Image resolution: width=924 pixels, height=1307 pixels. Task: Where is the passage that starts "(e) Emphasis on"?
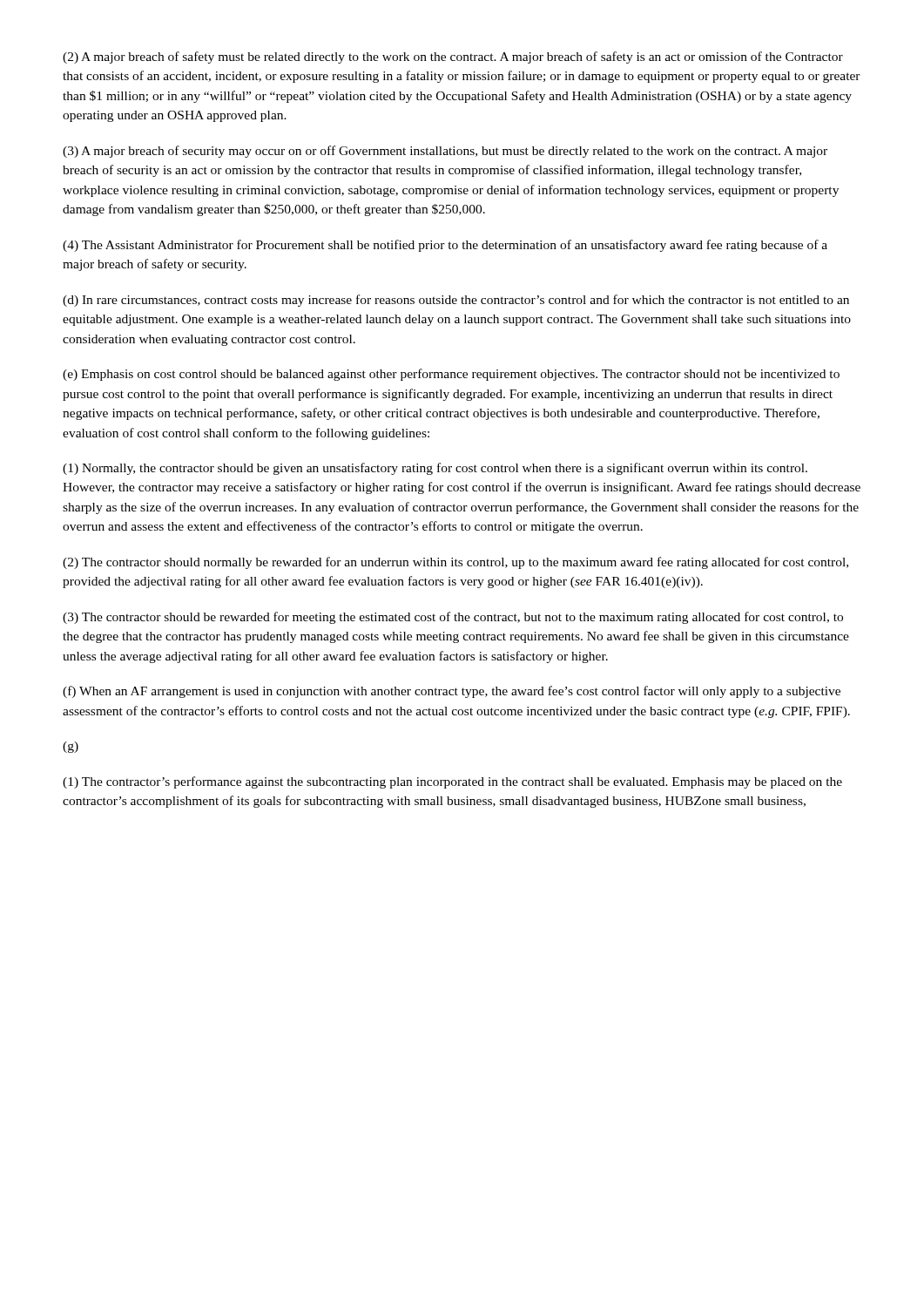tap(451, 403)
